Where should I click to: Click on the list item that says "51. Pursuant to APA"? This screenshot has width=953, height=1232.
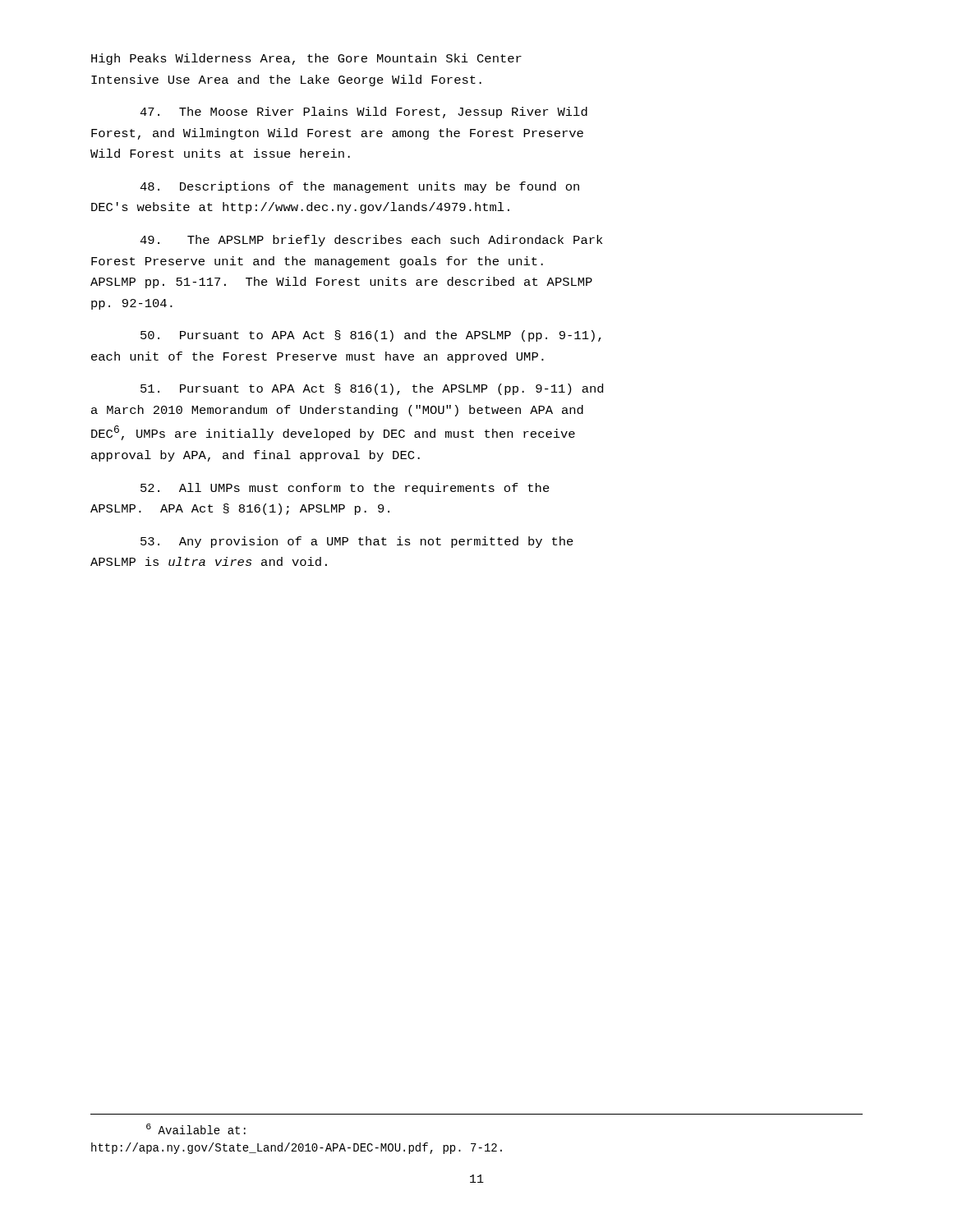point(476,423)
